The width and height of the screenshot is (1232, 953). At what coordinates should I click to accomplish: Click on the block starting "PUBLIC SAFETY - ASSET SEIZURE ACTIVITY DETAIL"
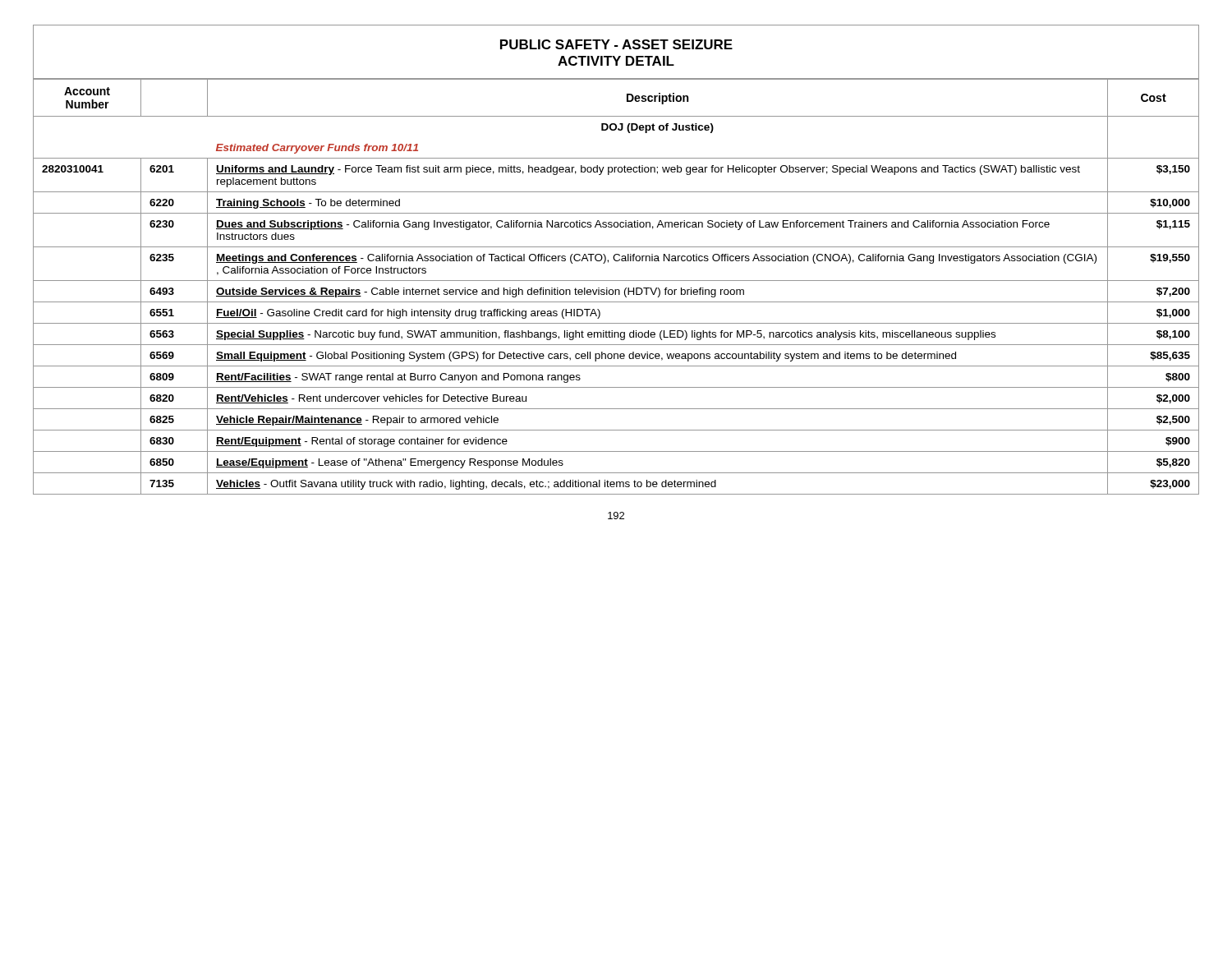(x=616, y=53)
